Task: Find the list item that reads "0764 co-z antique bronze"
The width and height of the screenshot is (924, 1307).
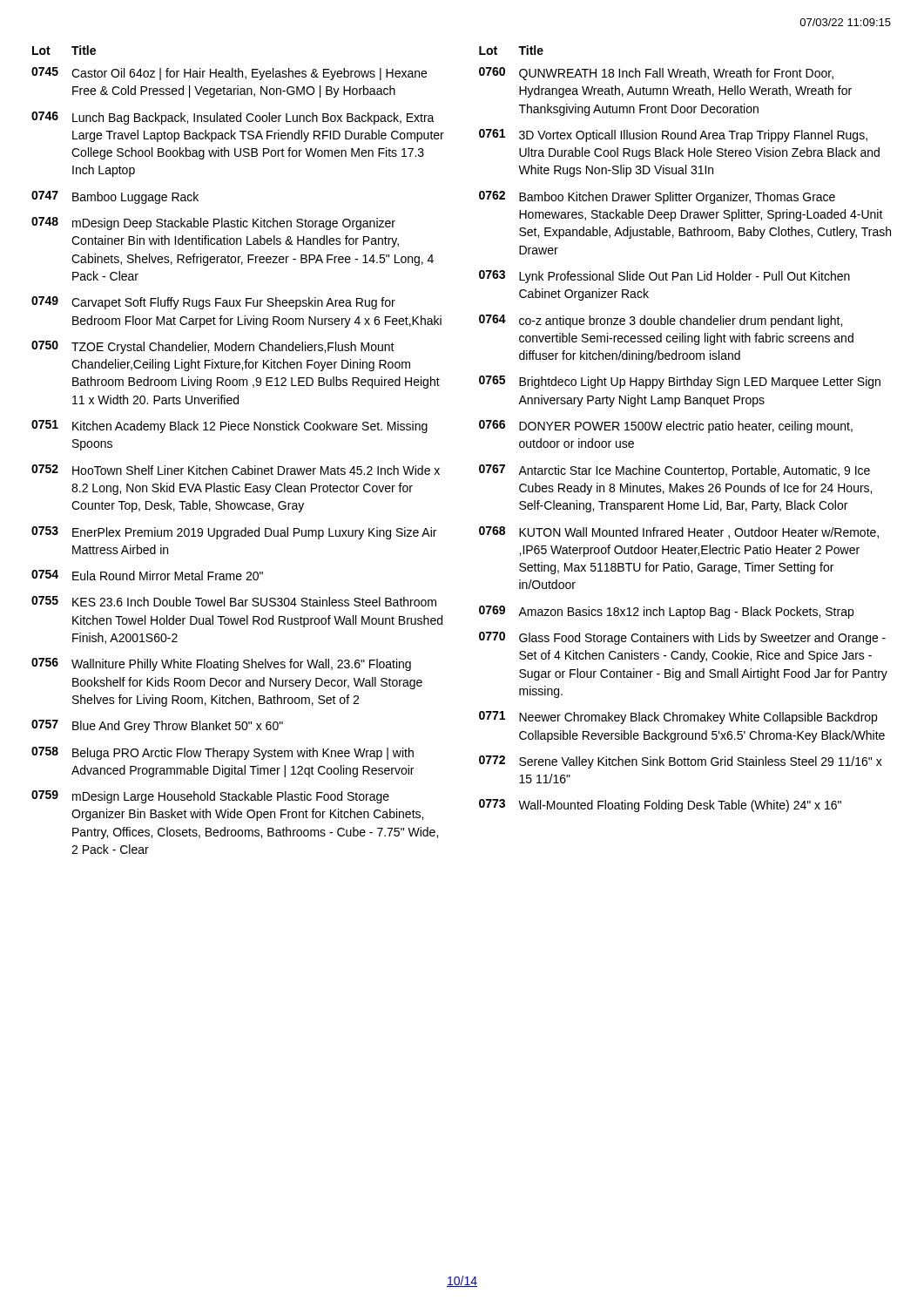Action: [686, 338]
